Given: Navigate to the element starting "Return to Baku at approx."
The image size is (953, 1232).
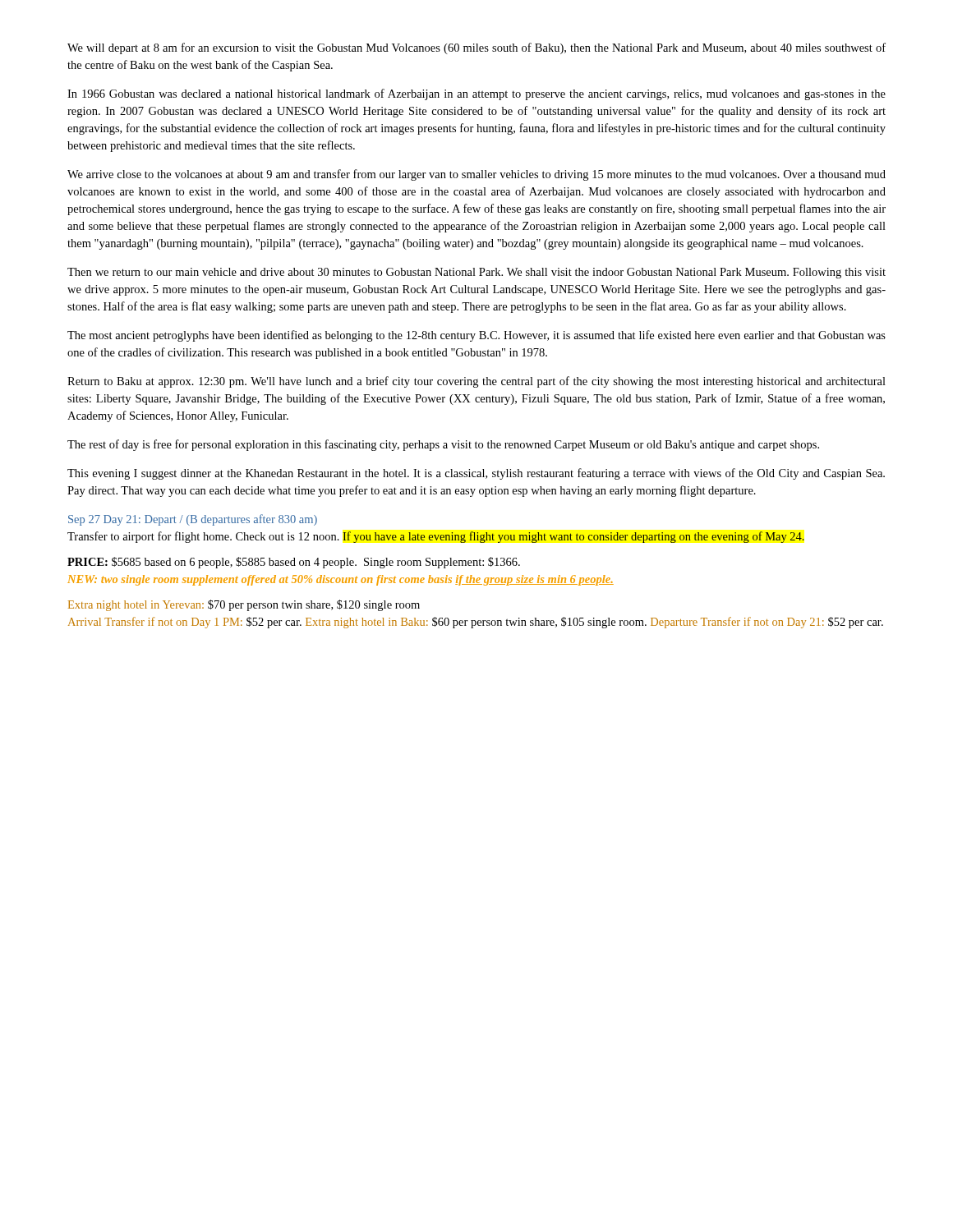Looking at the screenshot, I should [x=476, y=399].
